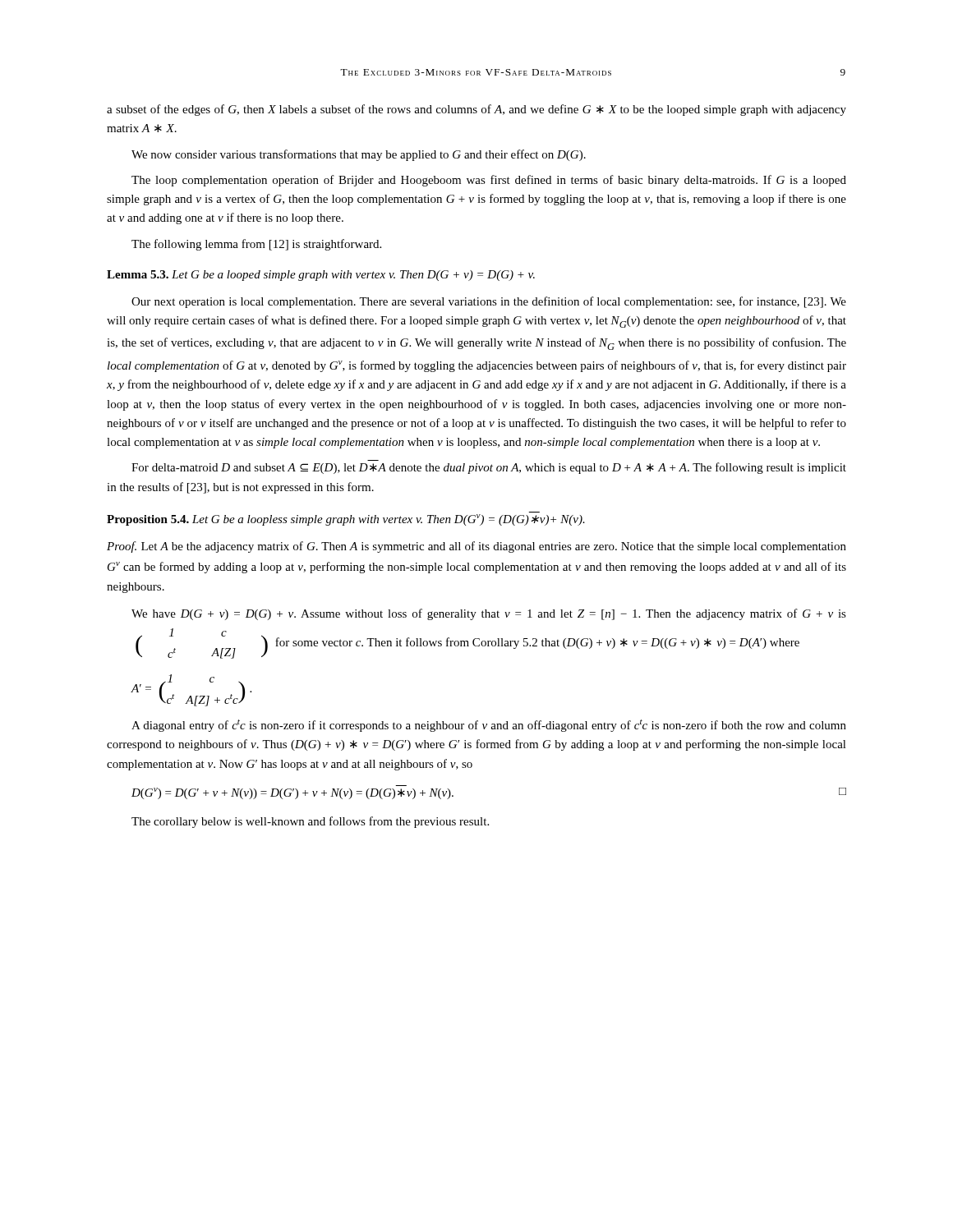Image resolution: width=953 pixels, height=1232 pixels.
Task: Locate the text block that reads "Proof. Let A be"
Action: (x=476, y=567)
